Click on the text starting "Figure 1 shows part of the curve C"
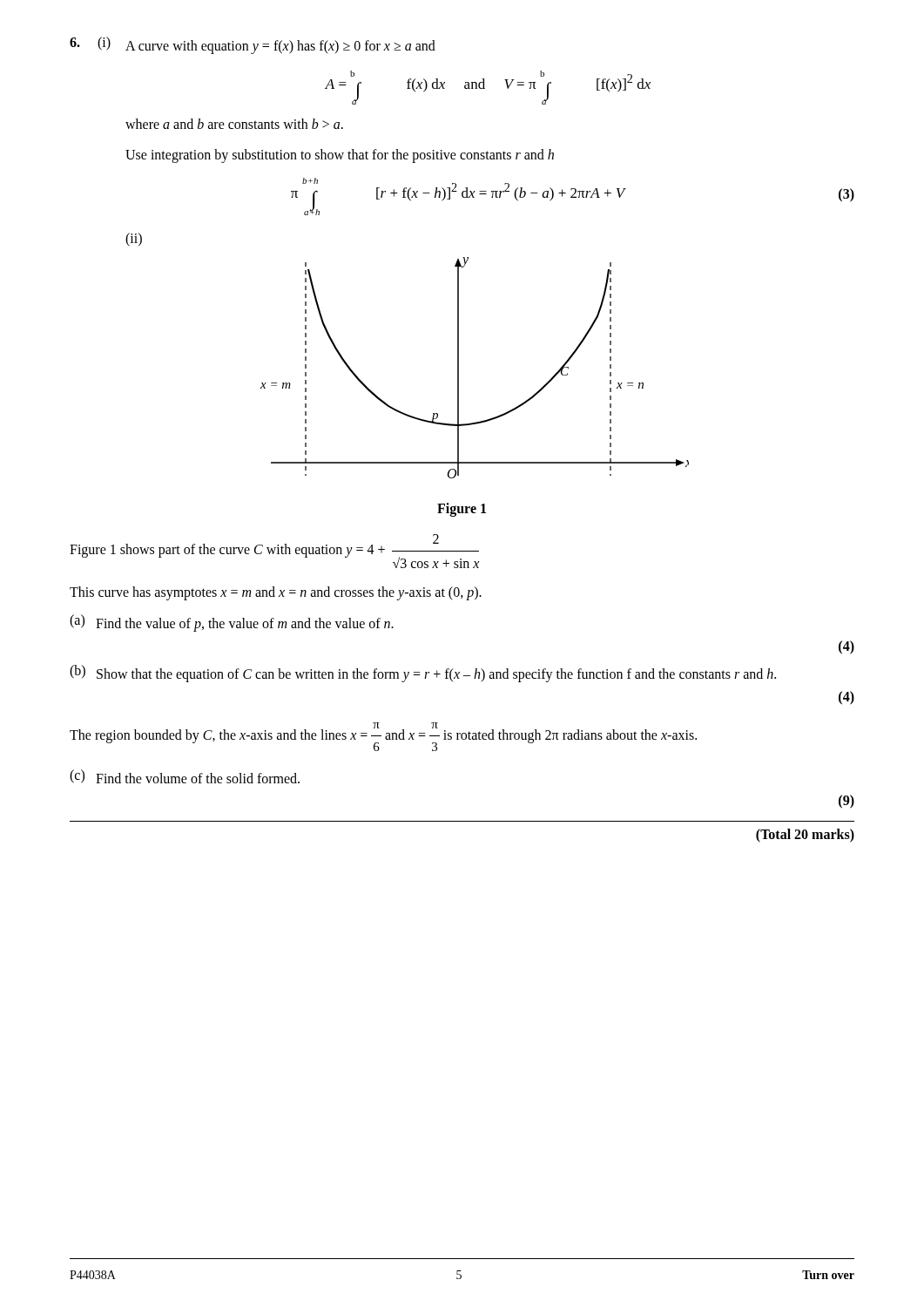 click(x=275, y=551)
